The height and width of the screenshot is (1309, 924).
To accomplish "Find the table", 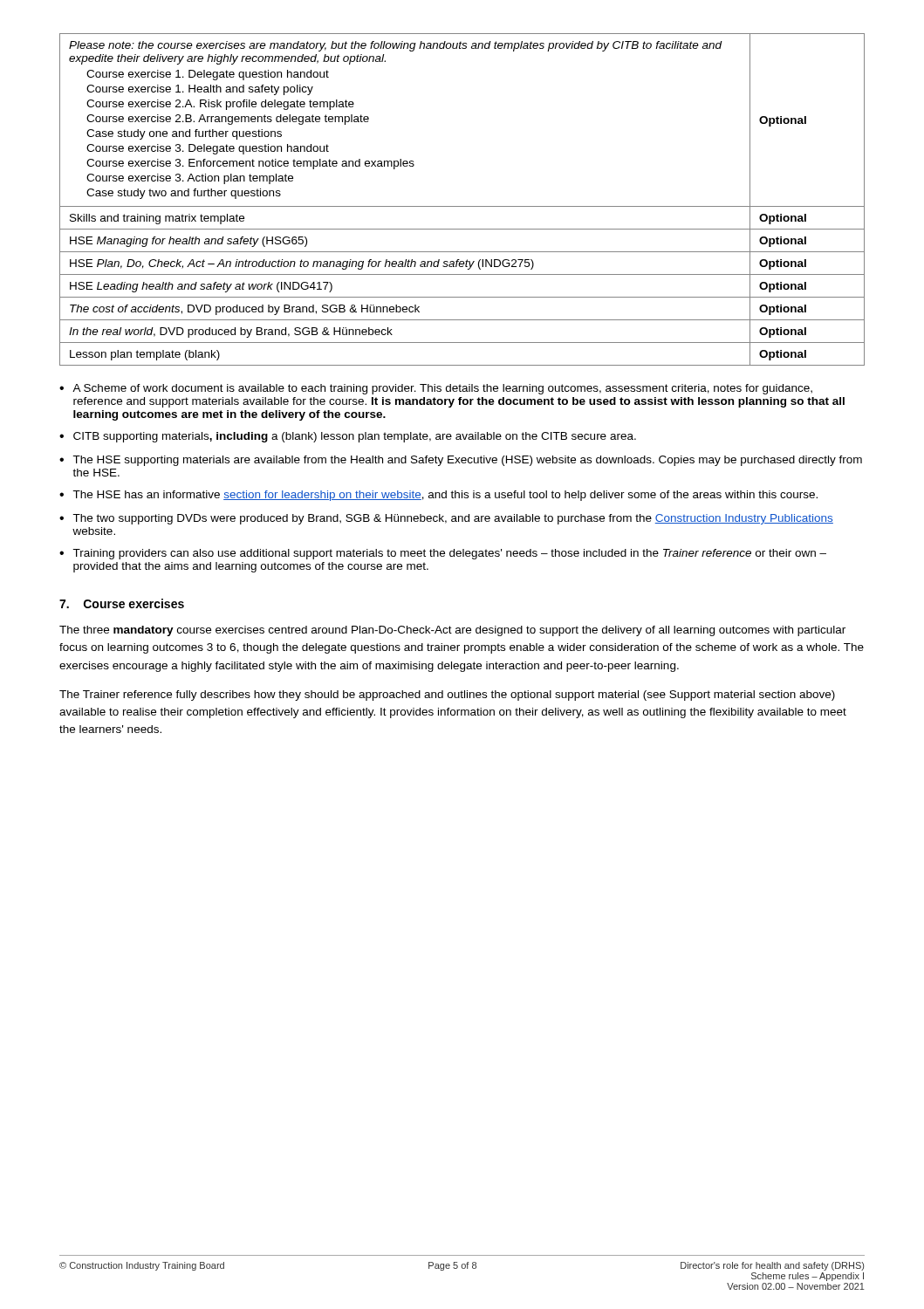I will [x=462, y=199].
